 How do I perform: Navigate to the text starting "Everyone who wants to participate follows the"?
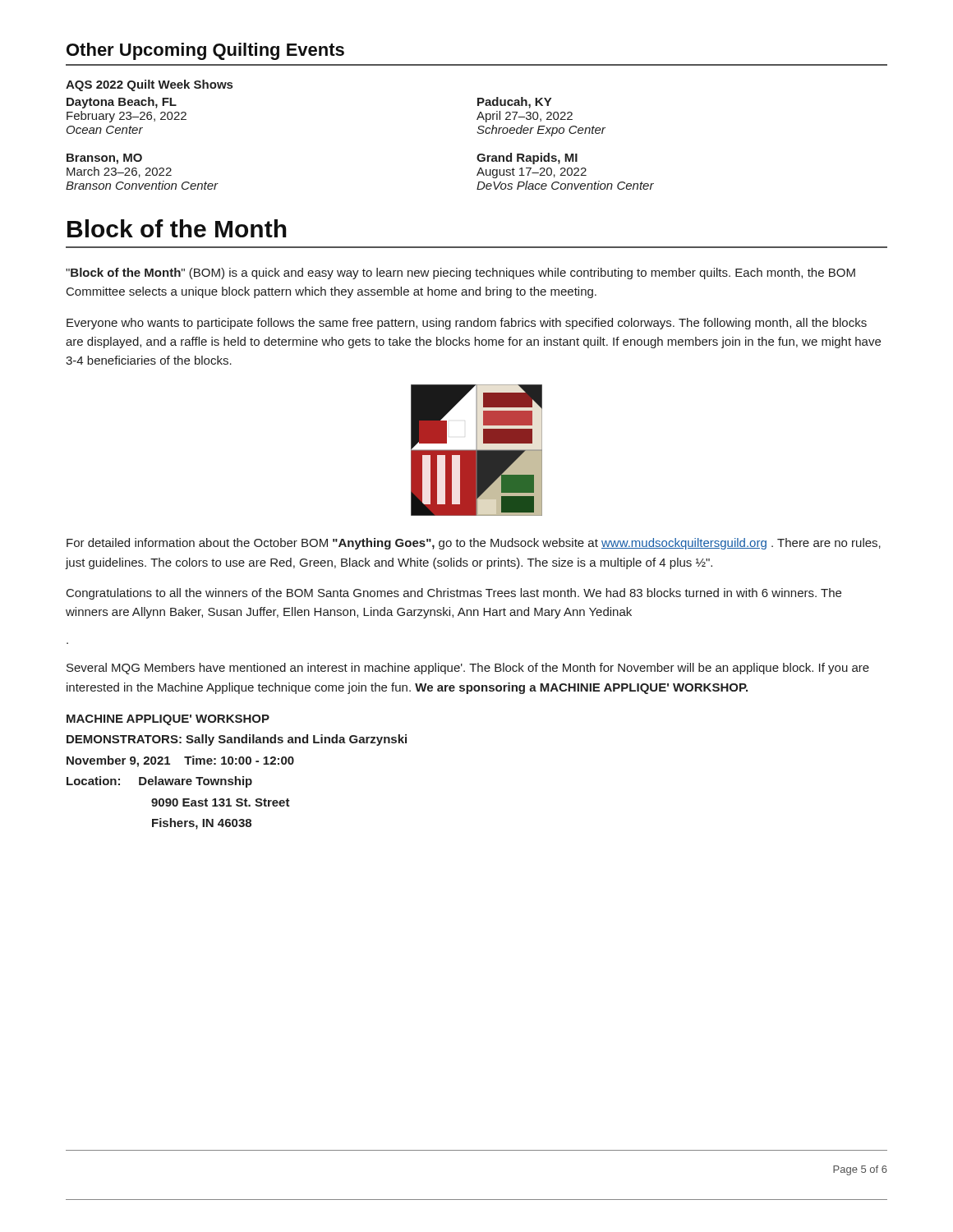point(474,341)
